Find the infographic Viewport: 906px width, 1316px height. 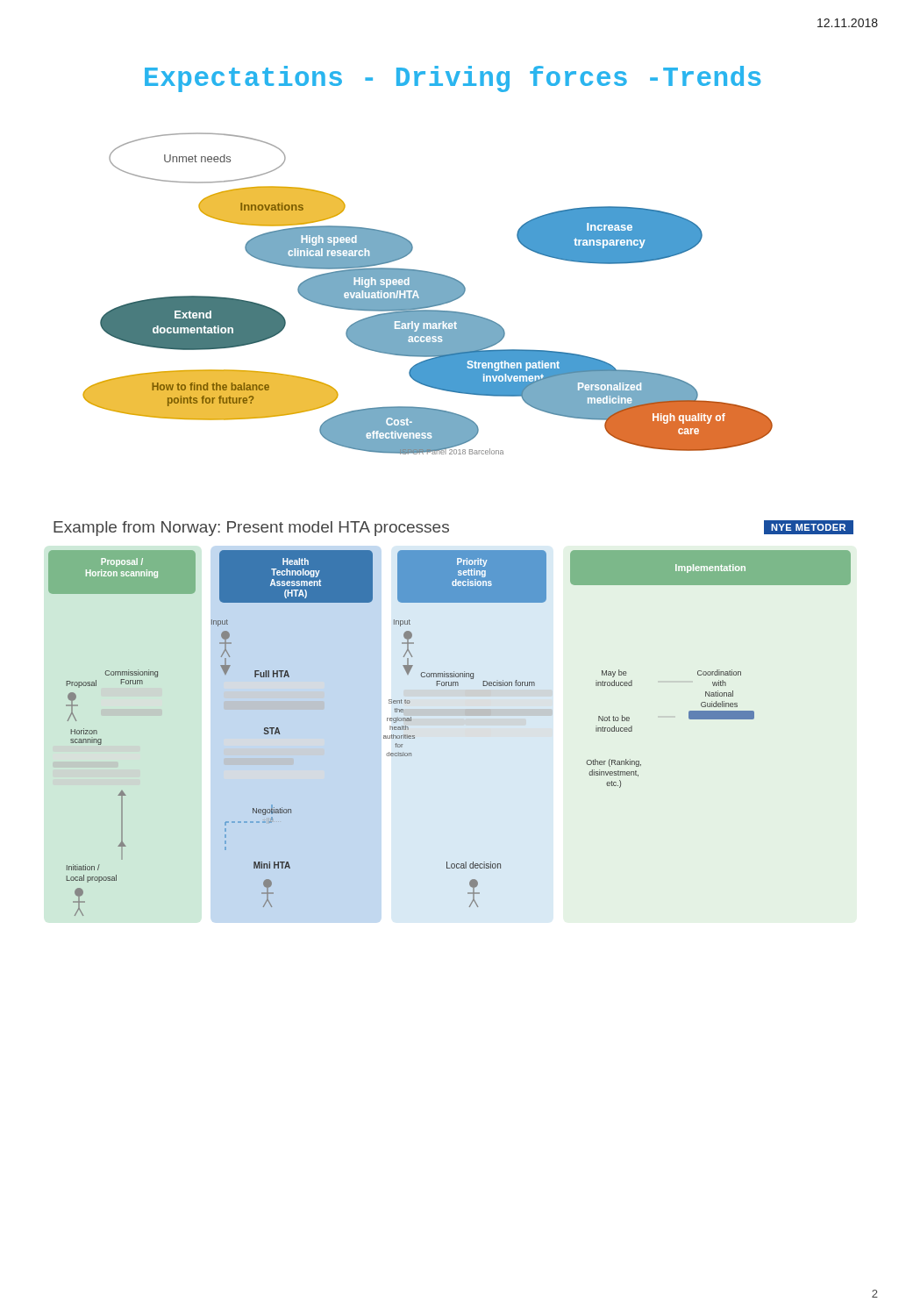point(453,281)
